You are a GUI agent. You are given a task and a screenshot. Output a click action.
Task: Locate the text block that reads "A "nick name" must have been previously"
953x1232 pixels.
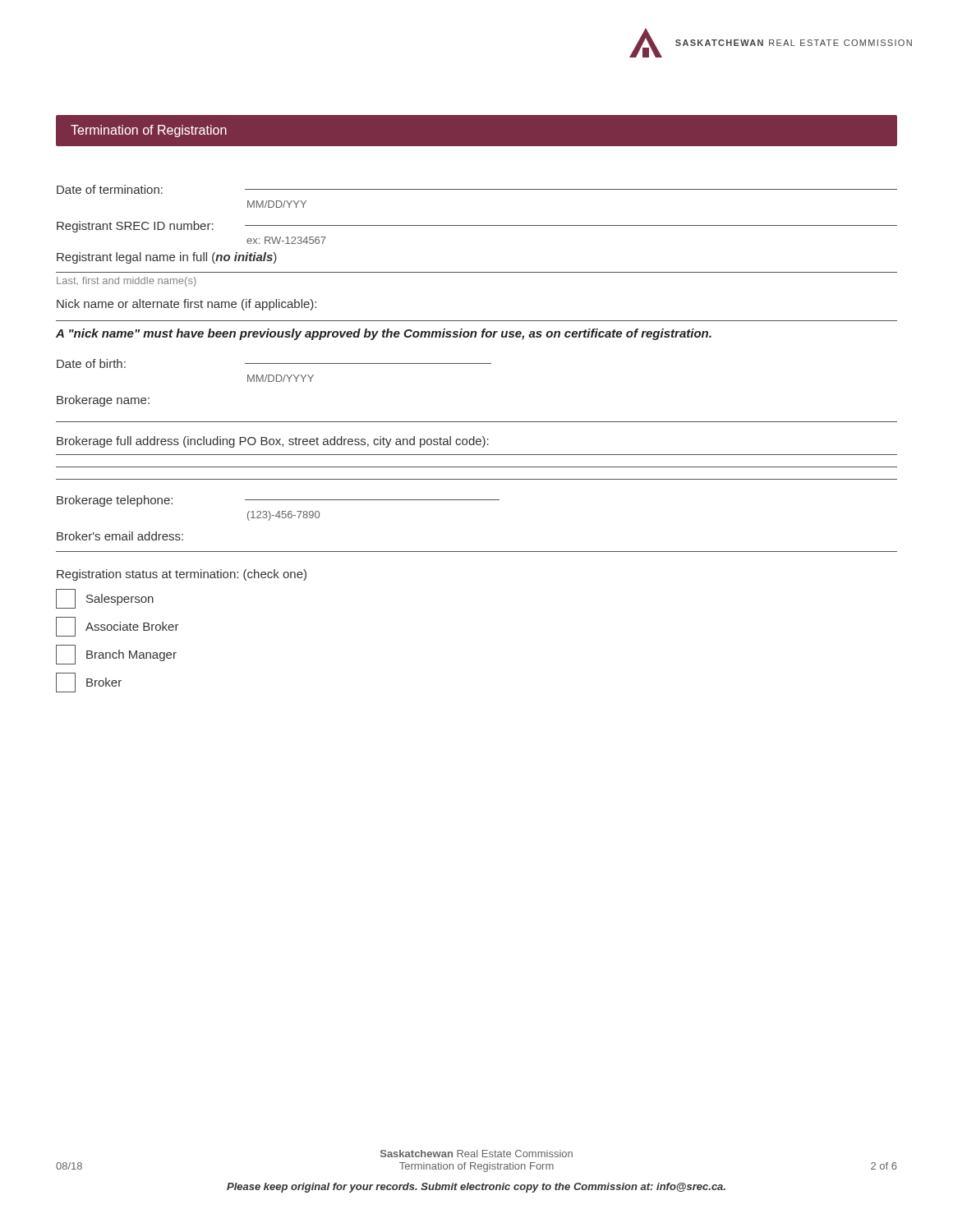coord(384,333)
